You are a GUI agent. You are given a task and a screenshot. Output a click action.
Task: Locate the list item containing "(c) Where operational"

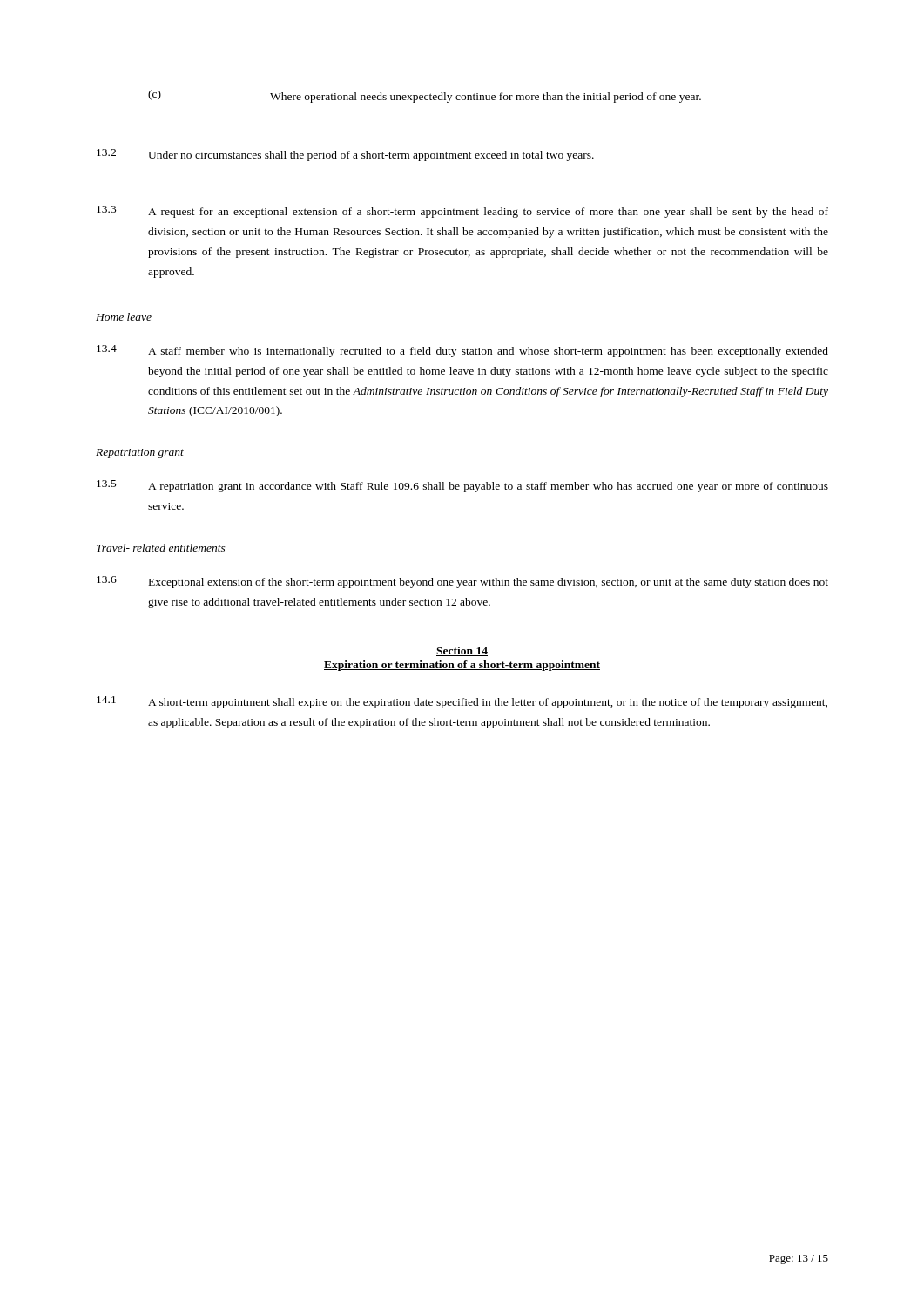[399, 97]
